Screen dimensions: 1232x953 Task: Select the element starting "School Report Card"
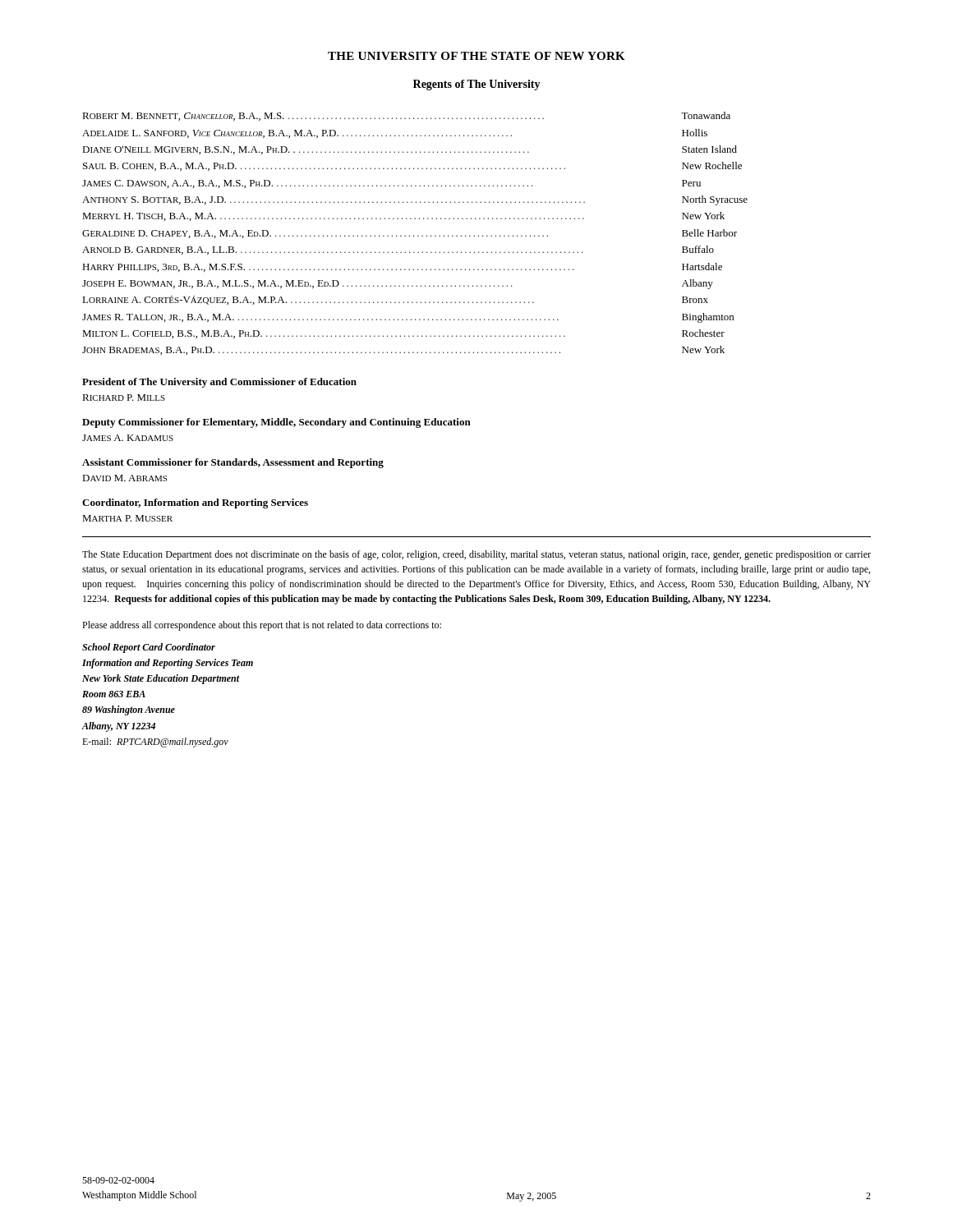149,648
